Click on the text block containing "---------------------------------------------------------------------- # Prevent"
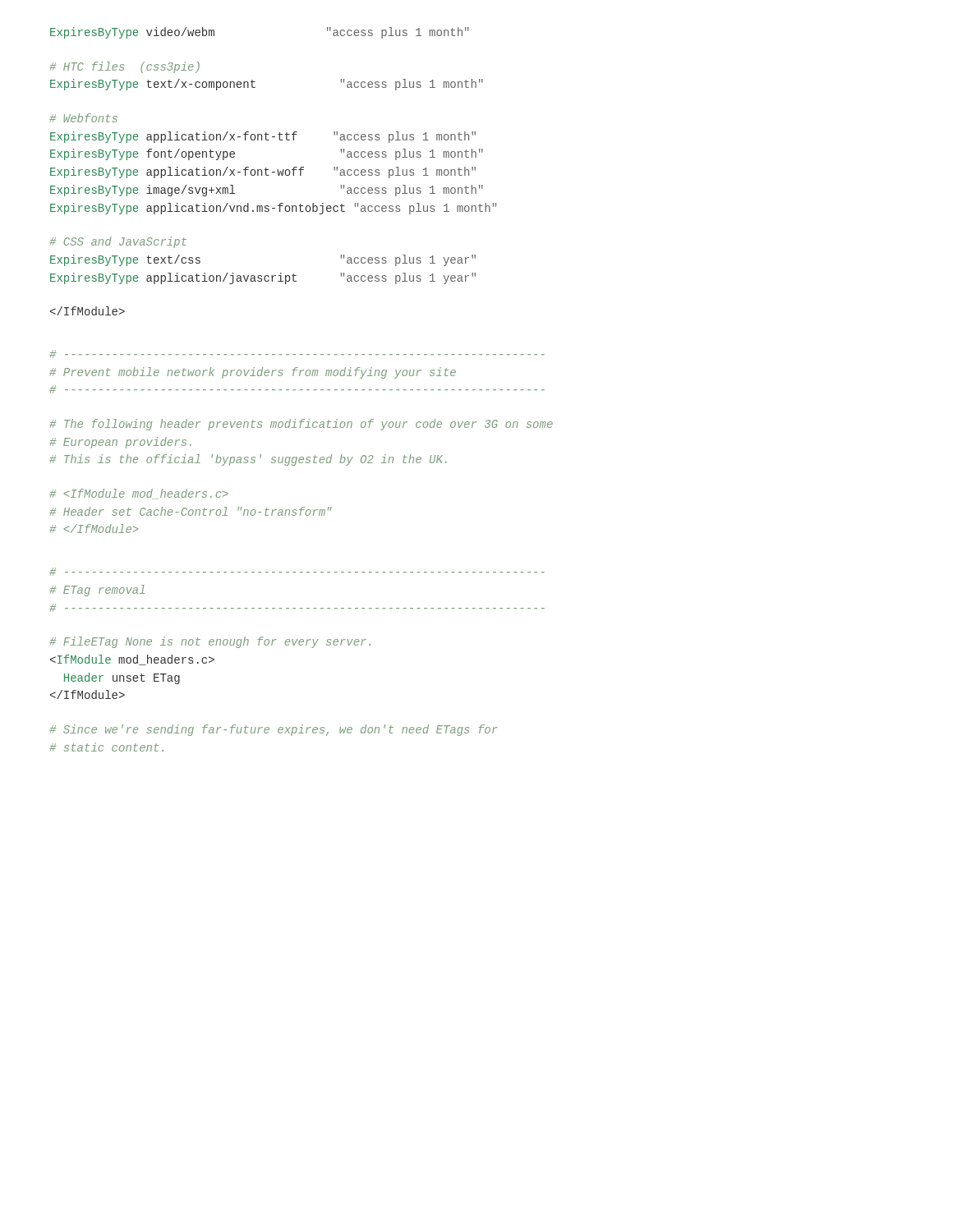Screen dimensions: 1232x953 point(298,373)
